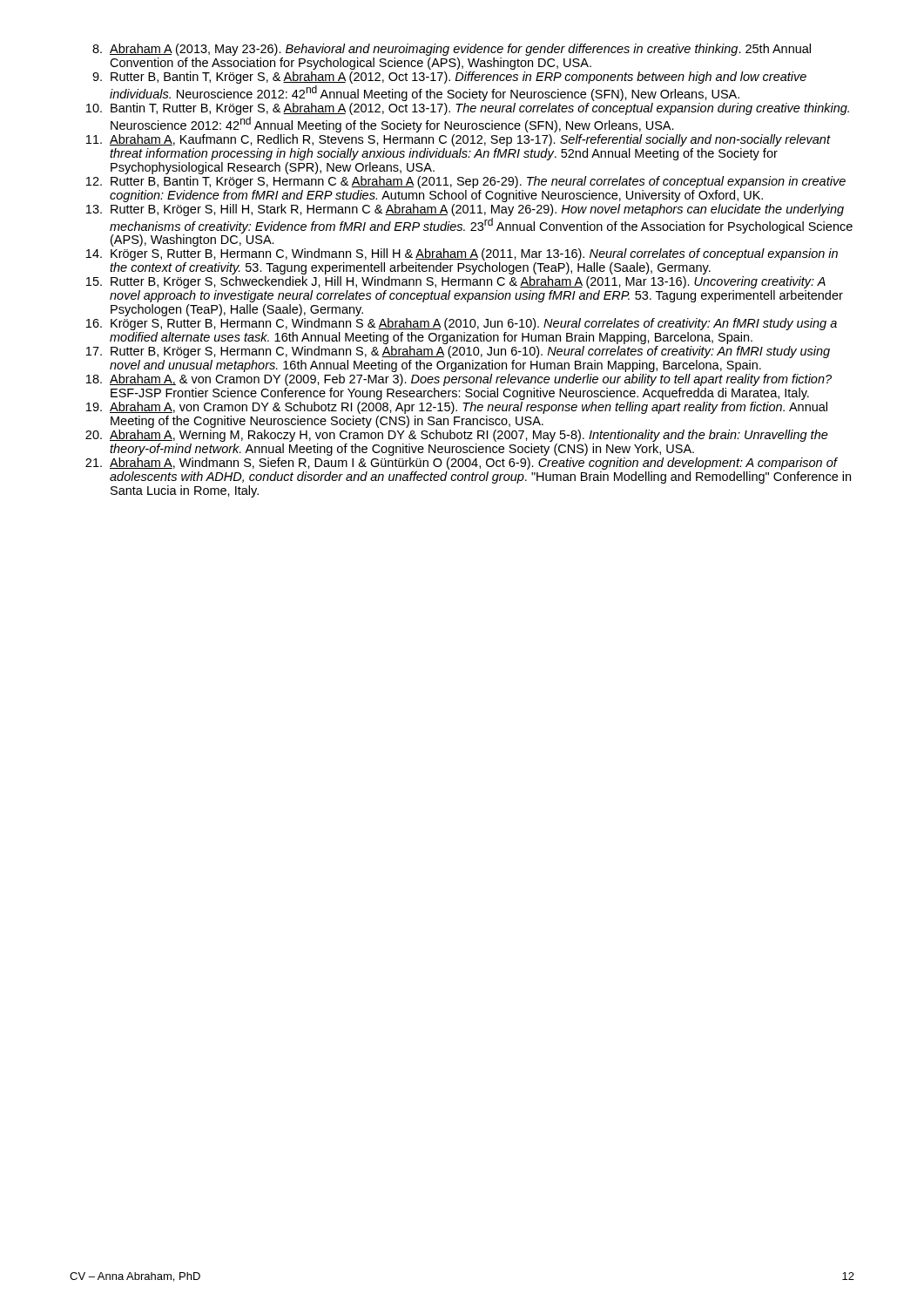Click on the list item with the text "11. Abraham A, Kaufmann C, Redlich"

462,153
